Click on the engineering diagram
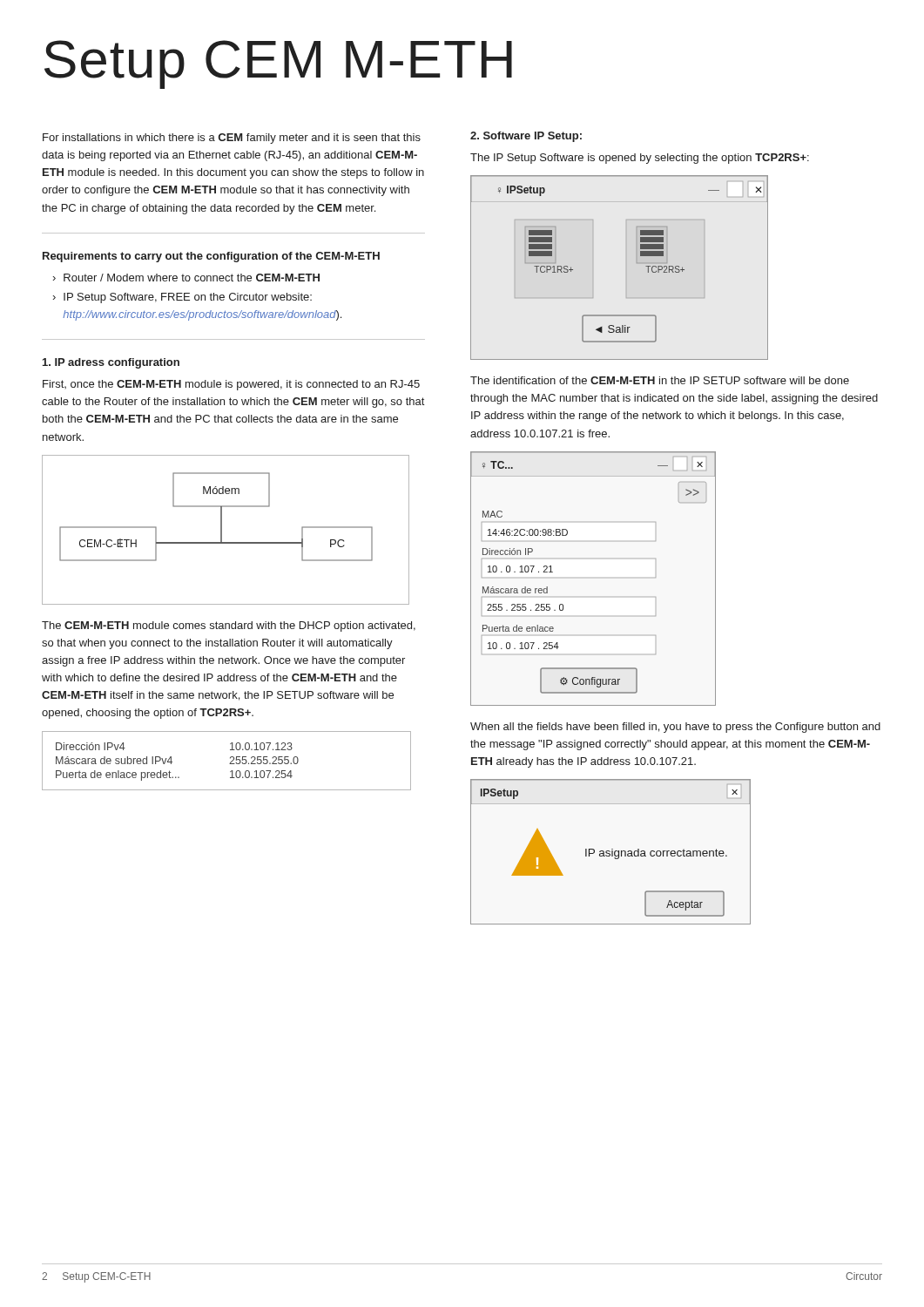This screenshot has height=1307, width=924. point(233,530)
